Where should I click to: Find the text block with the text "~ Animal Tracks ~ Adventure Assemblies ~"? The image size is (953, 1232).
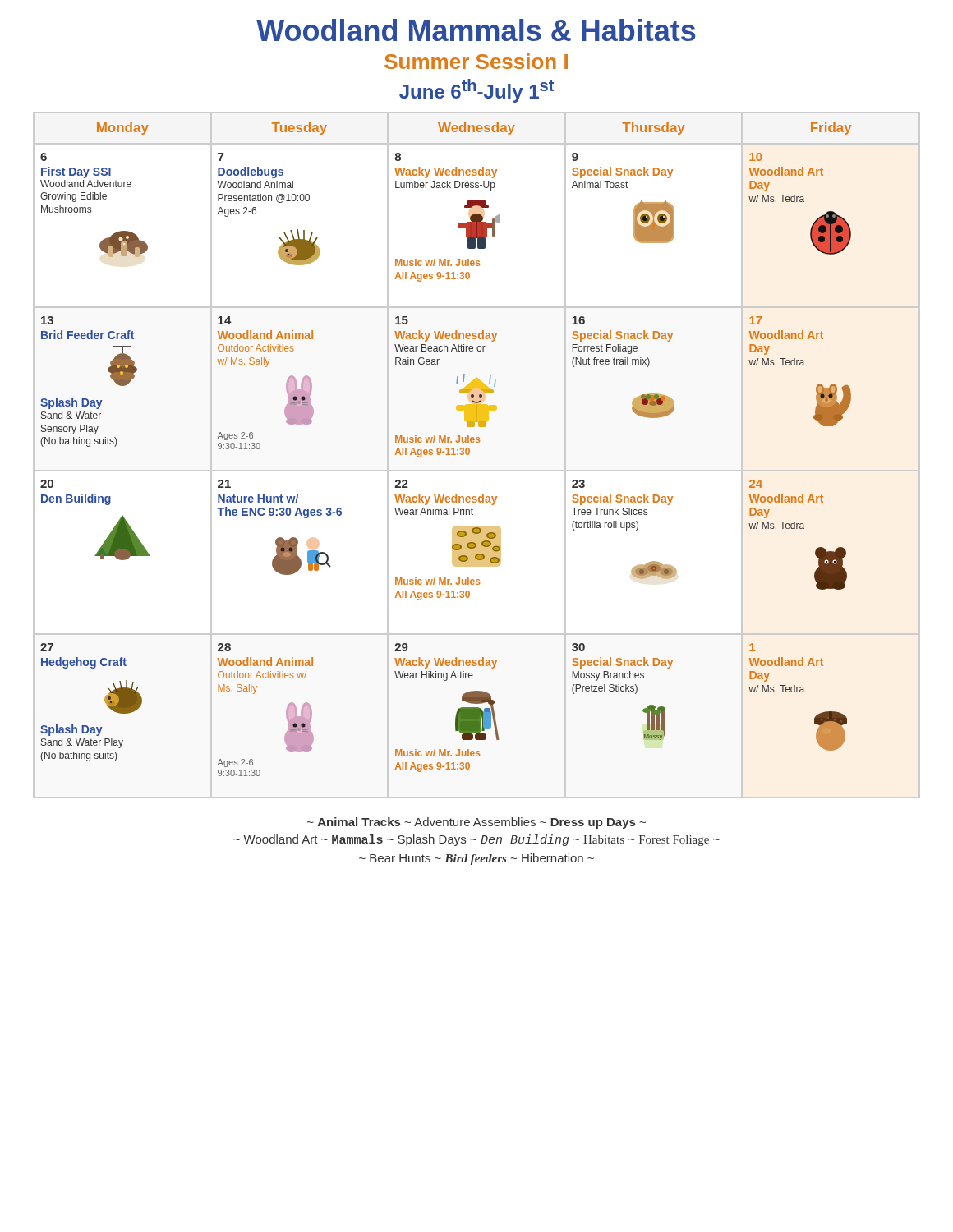[x=476, y=840]
